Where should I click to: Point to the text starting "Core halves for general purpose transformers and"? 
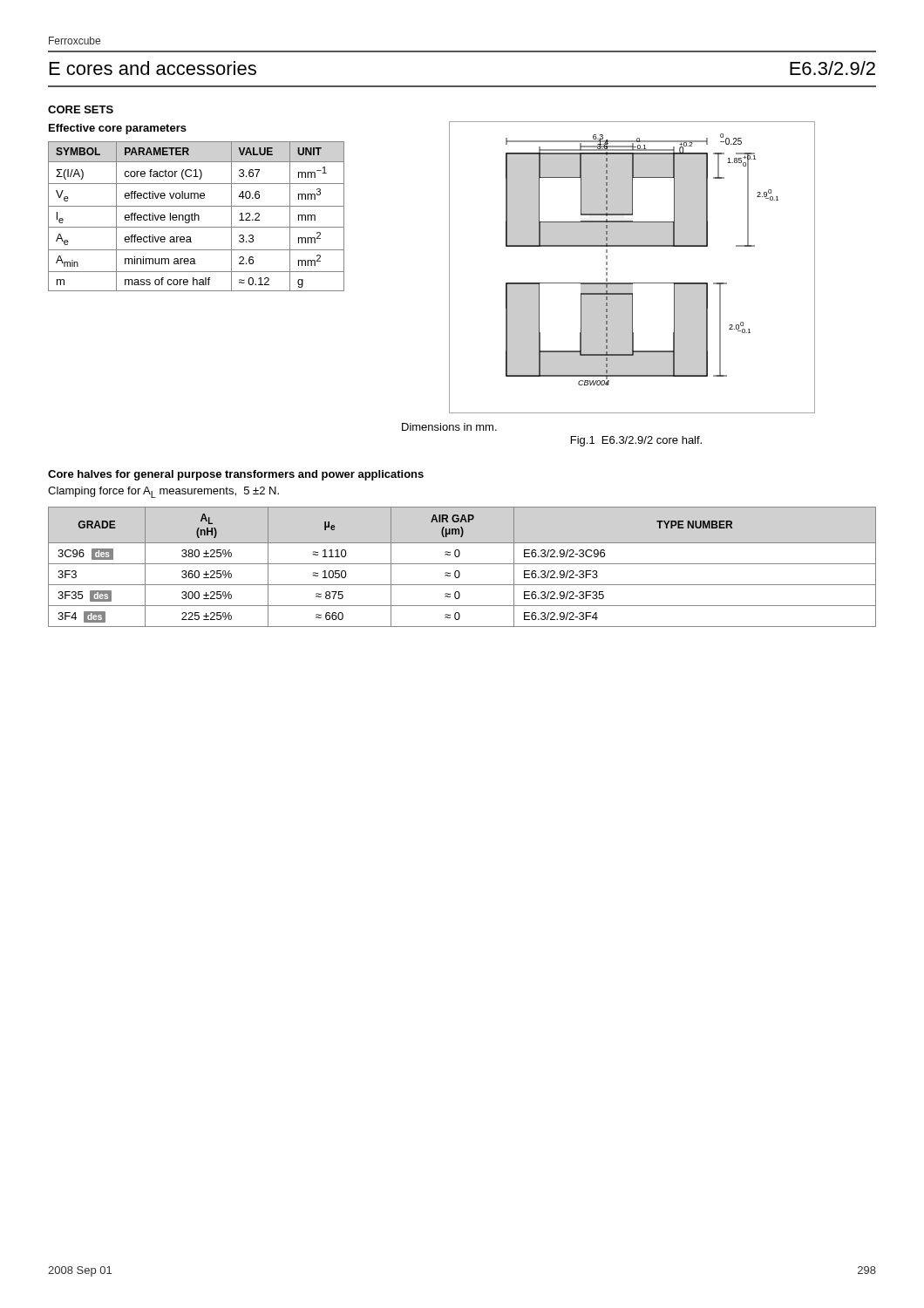tap(236, 474)
